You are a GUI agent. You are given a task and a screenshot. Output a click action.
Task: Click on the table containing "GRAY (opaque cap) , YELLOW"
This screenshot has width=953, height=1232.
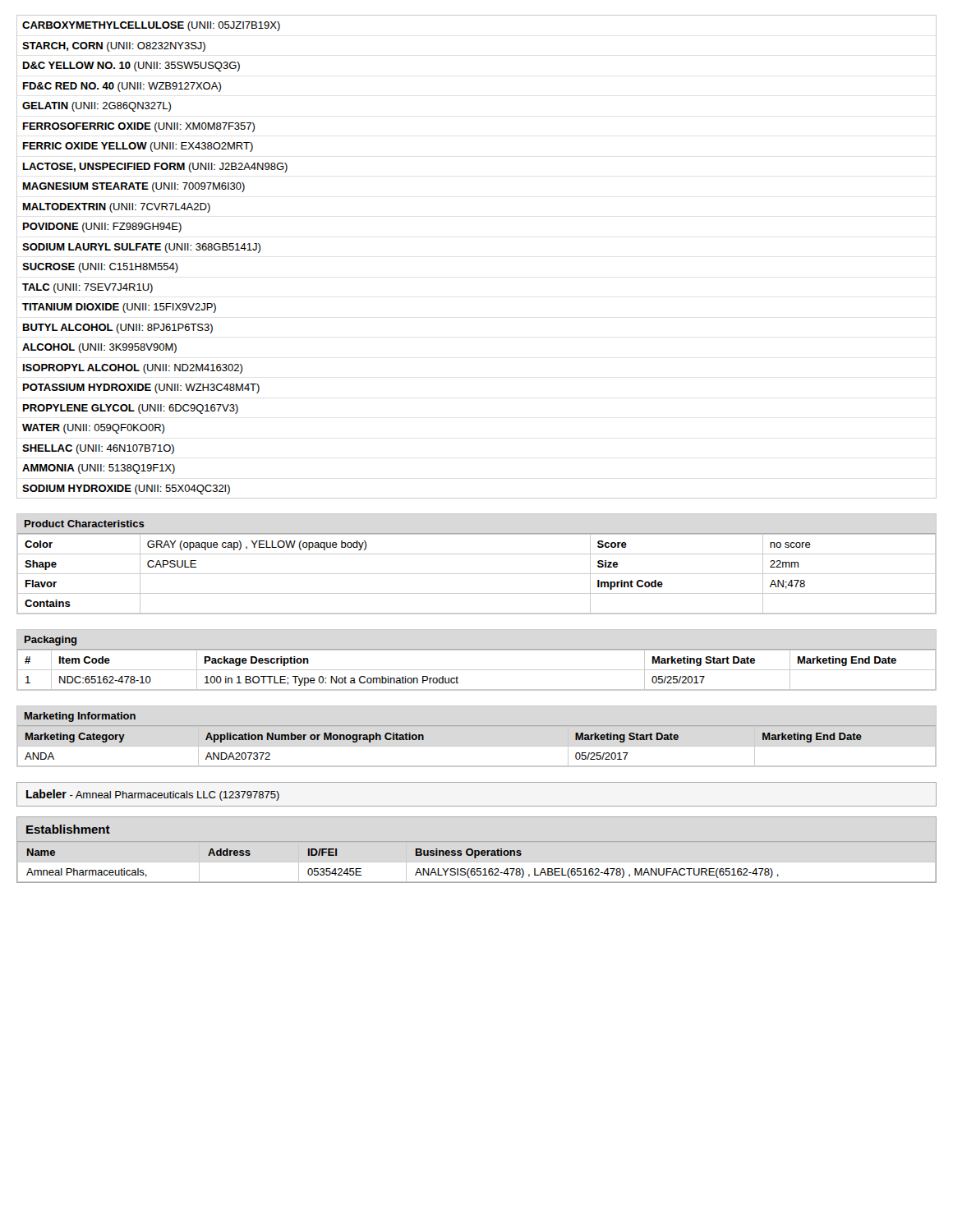[x=476, y=574]
